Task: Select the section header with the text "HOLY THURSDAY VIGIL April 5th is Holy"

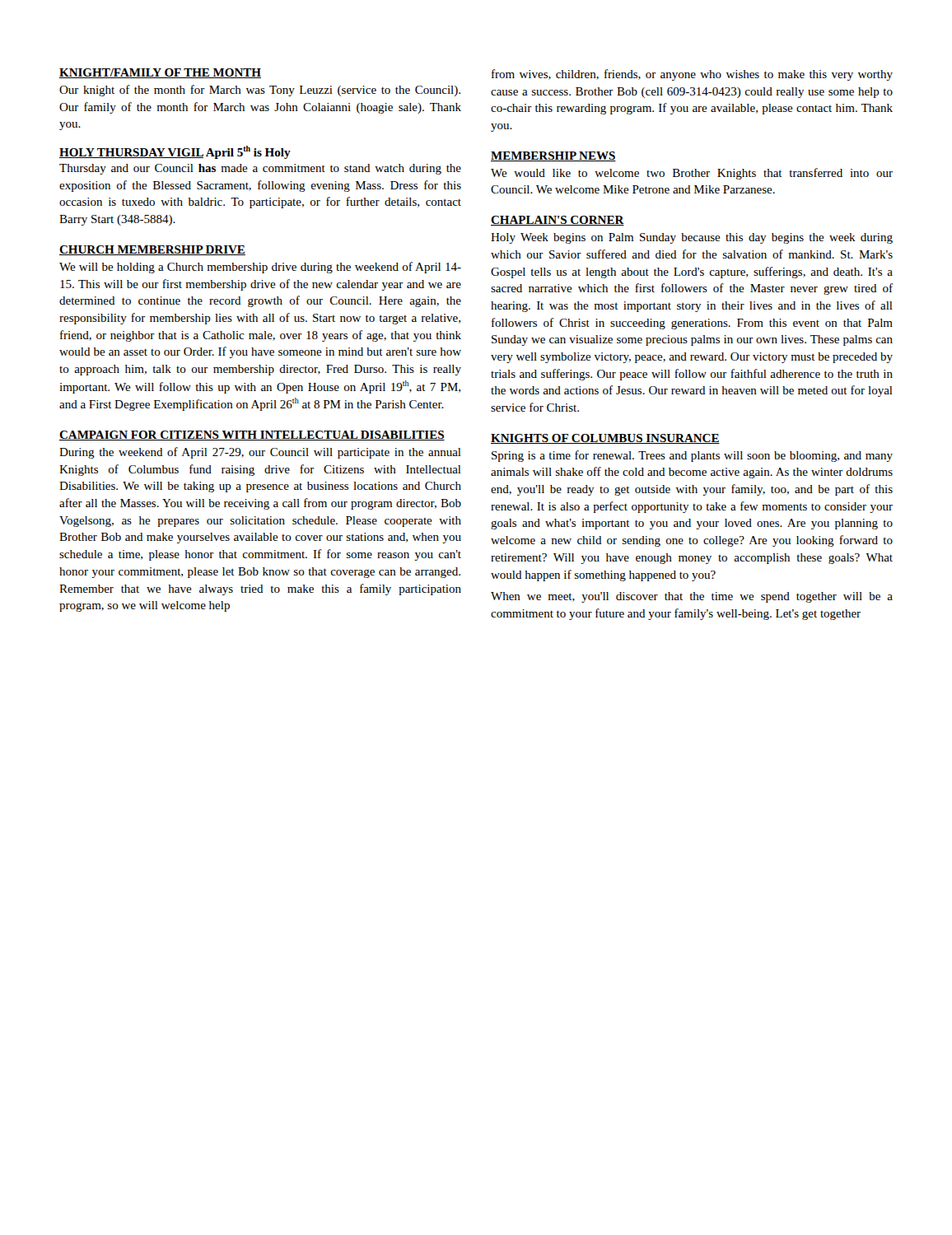Action: [175, 152]
